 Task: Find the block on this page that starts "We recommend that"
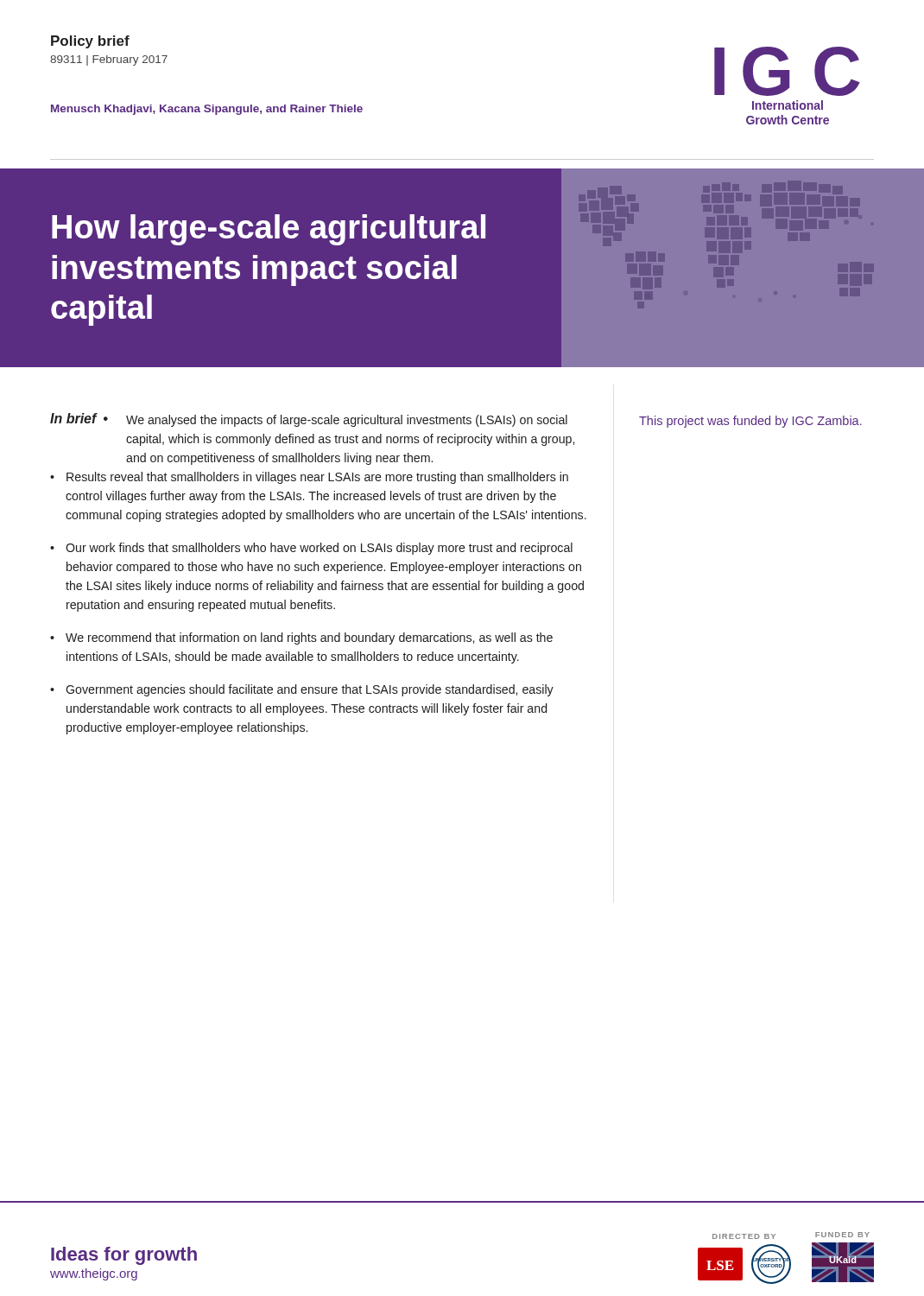tap(309, 647)
